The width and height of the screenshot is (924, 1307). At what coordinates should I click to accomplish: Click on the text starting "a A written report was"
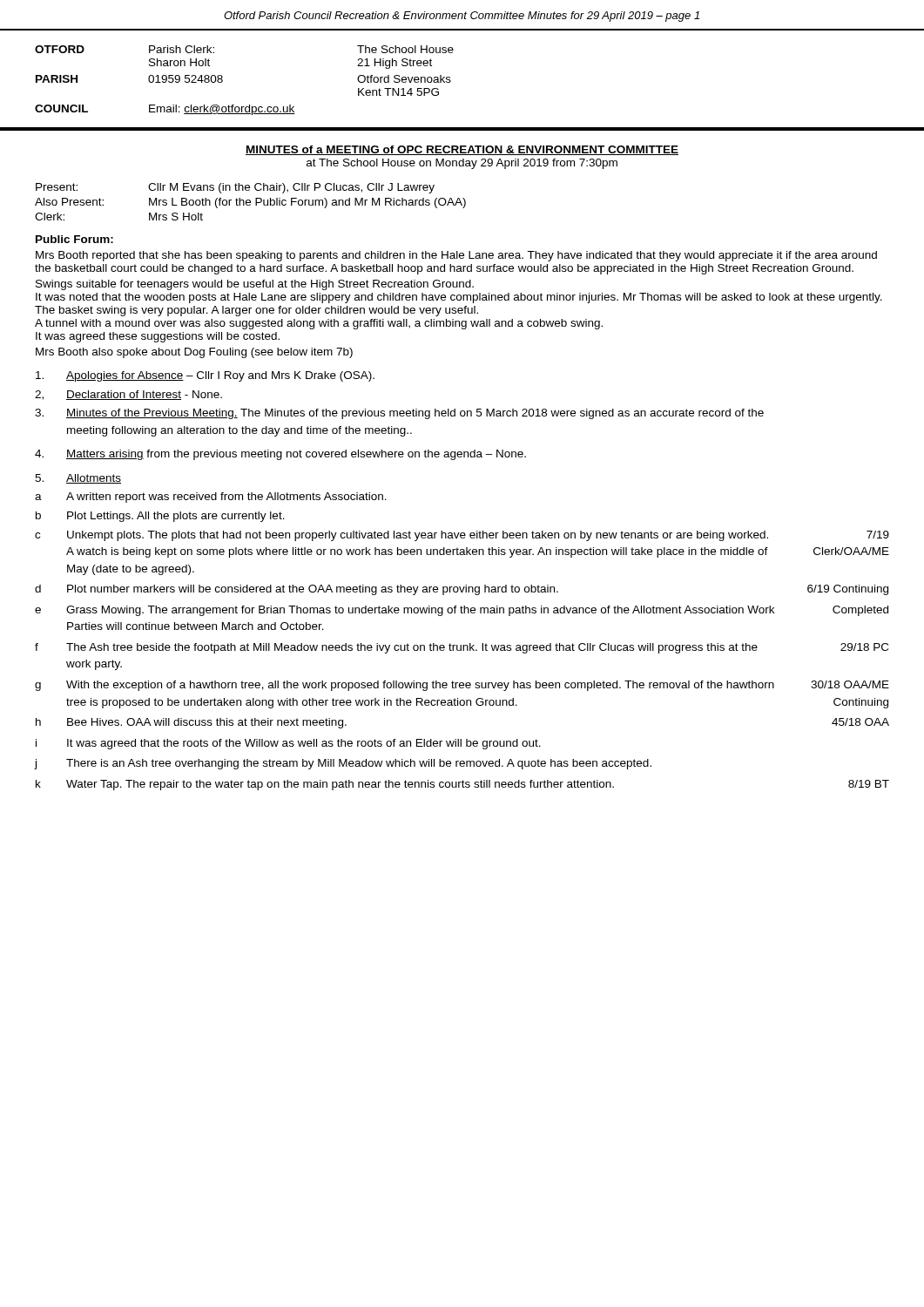point(211,498)
